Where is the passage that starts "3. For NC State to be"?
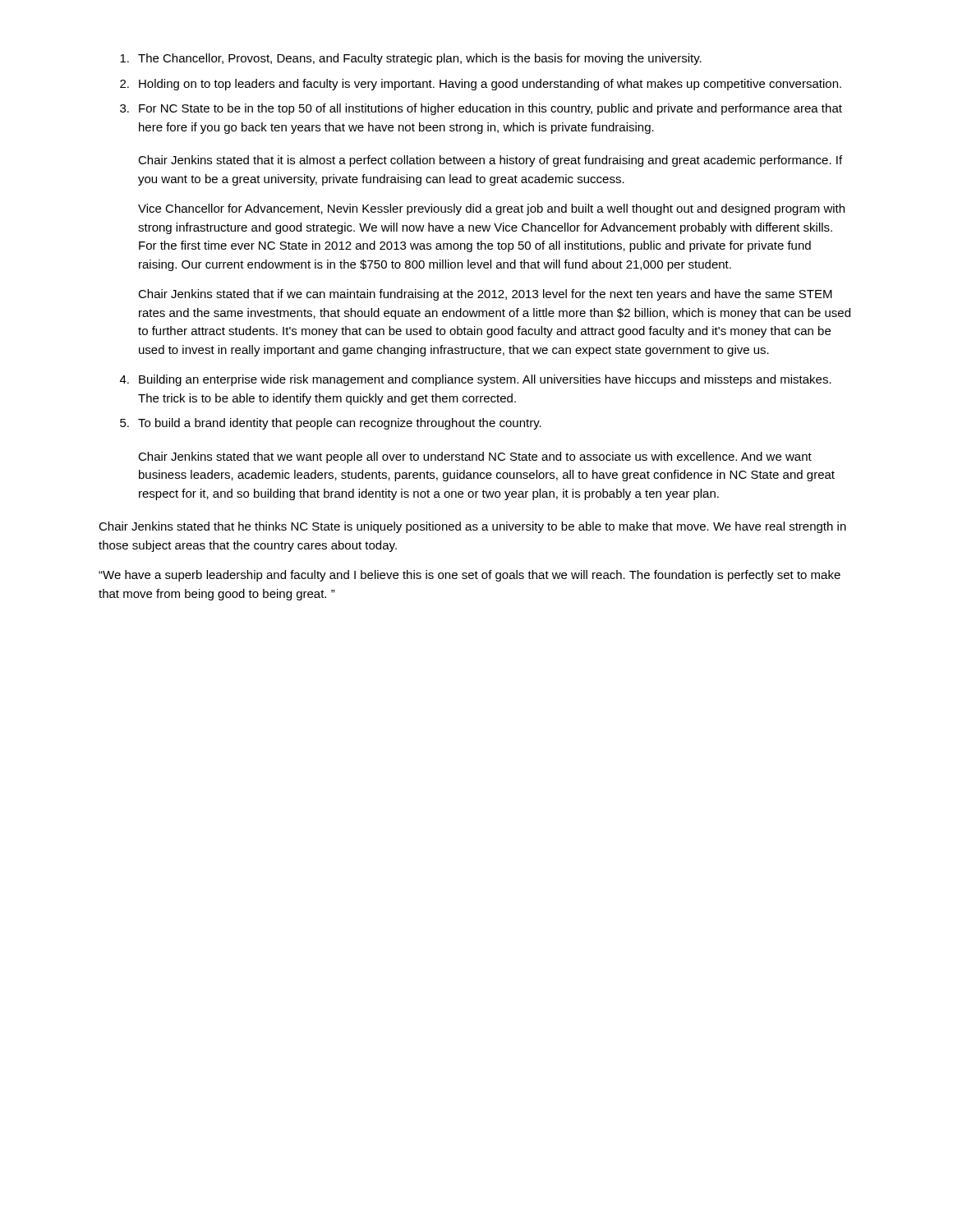This screenshot has width=953, height=1232. click(476, 118)
